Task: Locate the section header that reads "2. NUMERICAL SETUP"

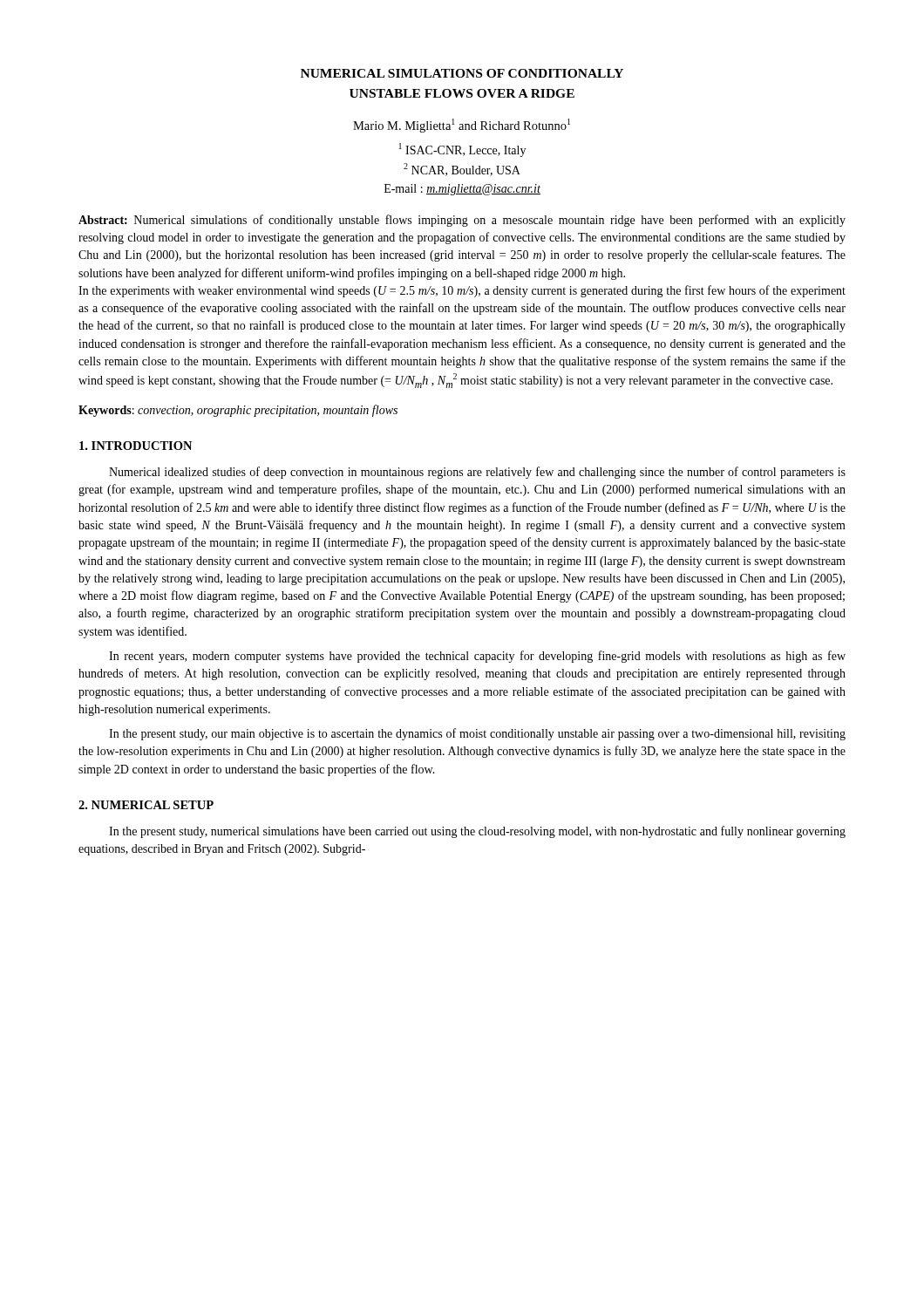Action: click(x=146, y=805)
